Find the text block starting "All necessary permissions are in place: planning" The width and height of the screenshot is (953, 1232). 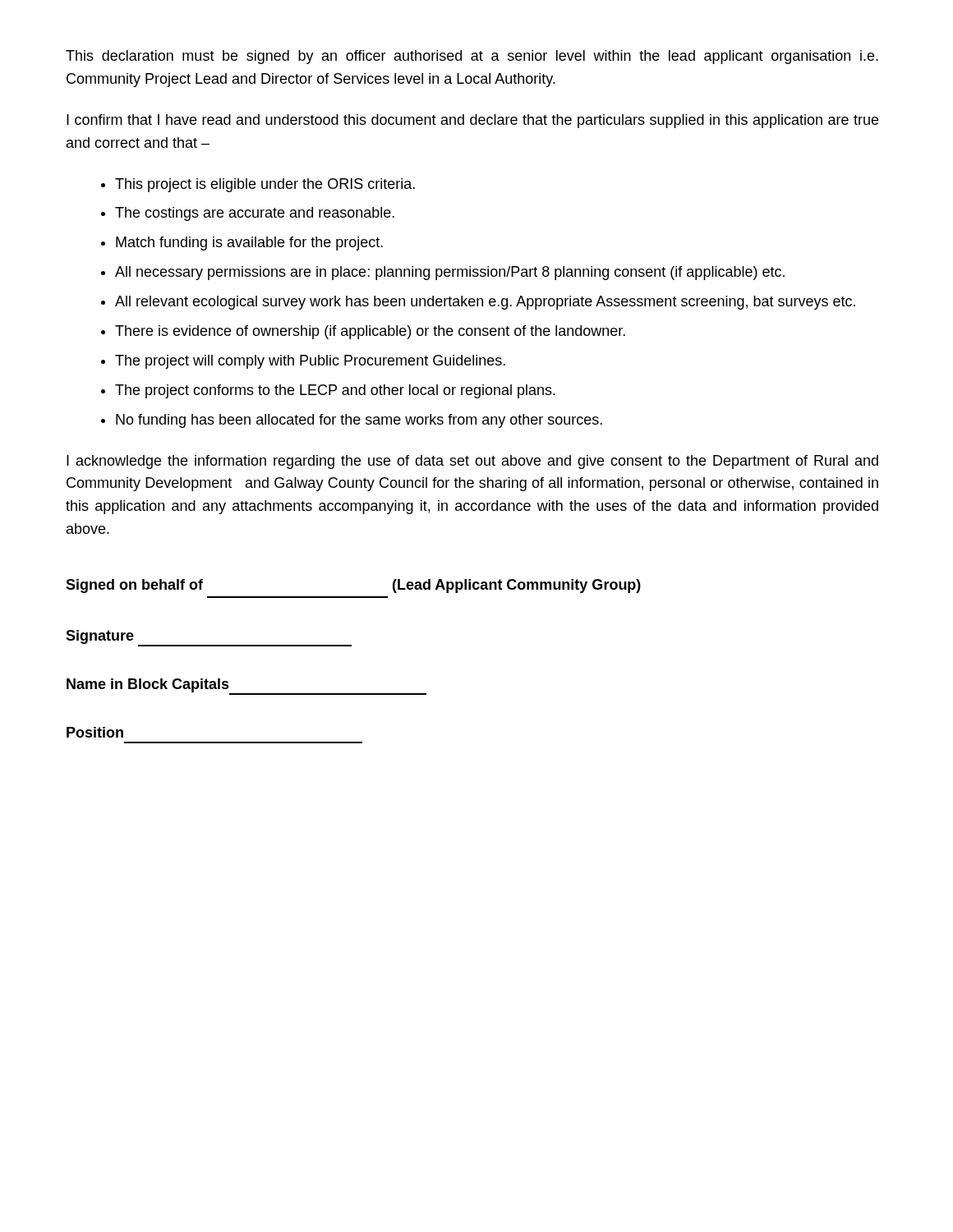click(x=450, y=272)
